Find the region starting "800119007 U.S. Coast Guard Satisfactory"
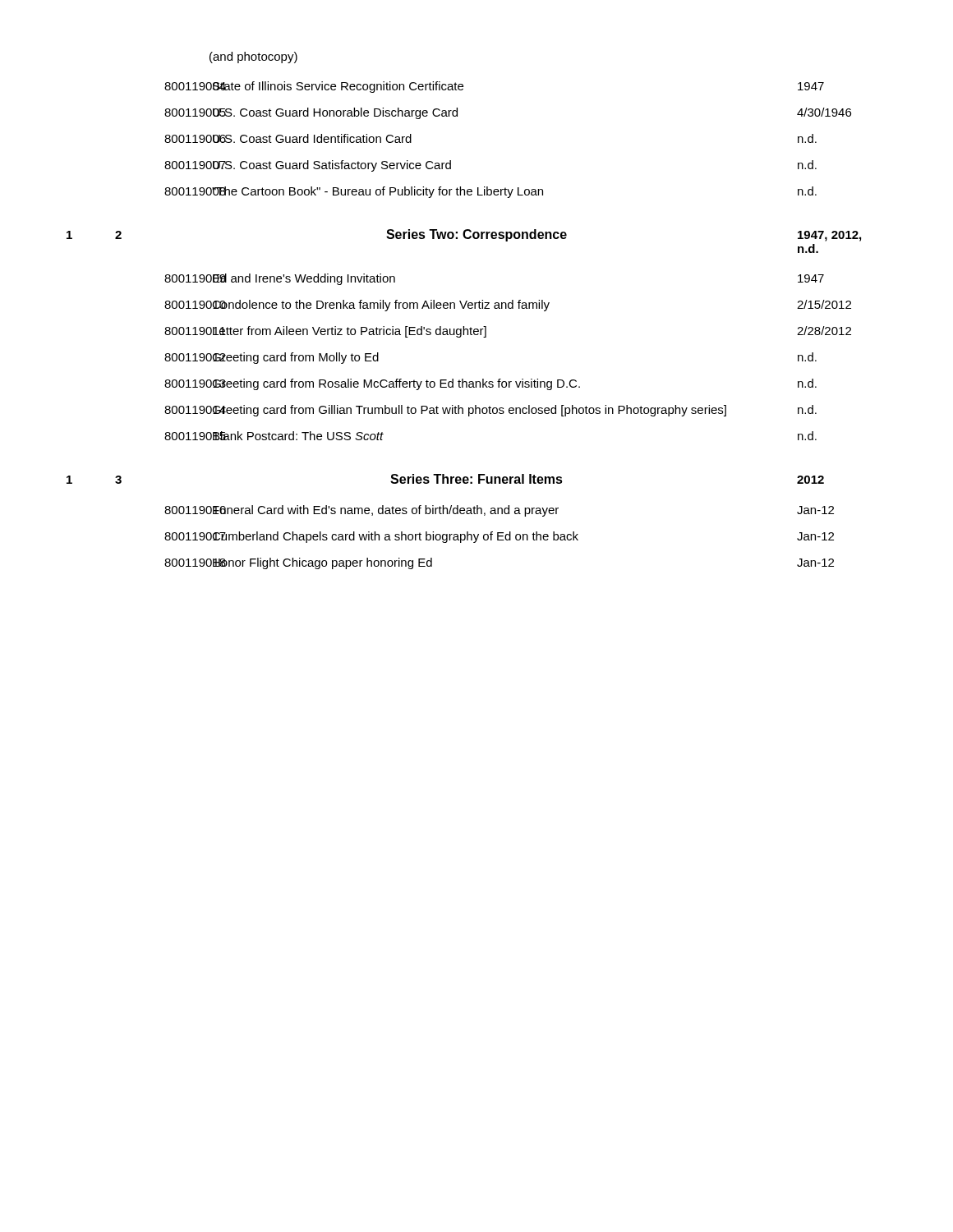Viewport: 953px width, 1232px height. [x=304, y=165]
